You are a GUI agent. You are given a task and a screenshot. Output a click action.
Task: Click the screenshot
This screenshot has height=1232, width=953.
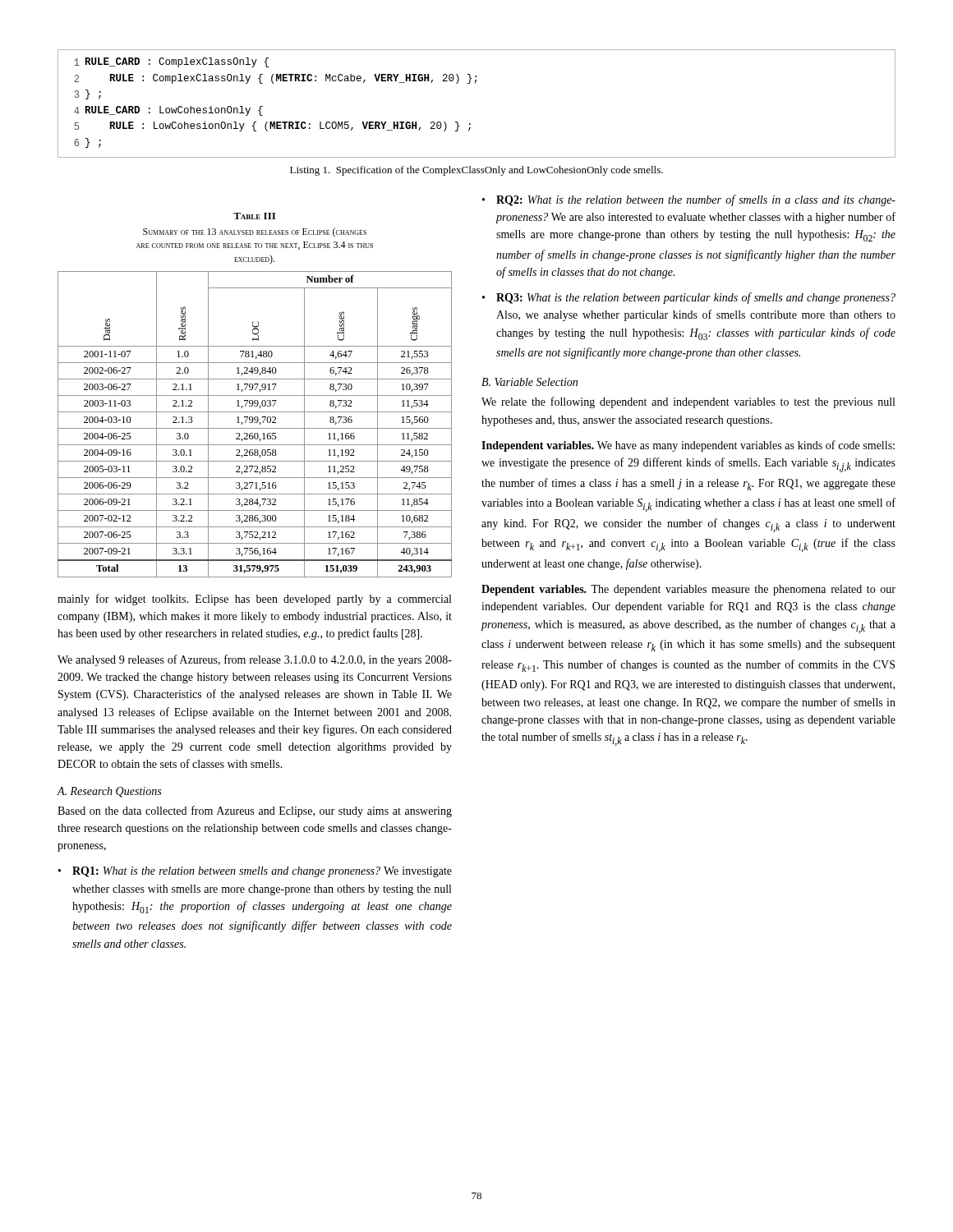[476, 103]
